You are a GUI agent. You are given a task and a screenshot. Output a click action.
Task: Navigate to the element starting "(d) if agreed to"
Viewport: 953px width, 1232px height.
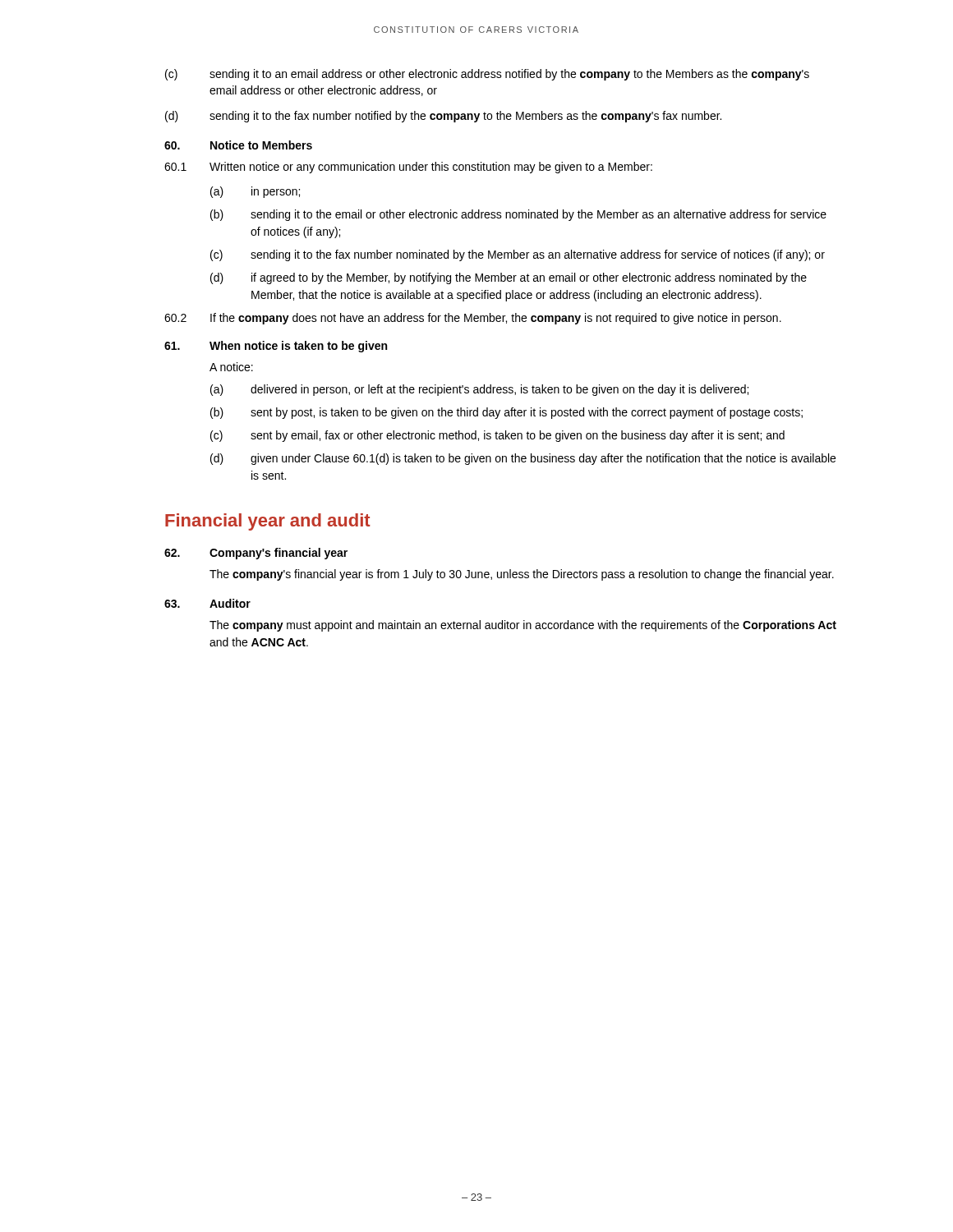[x=524, y=286]
